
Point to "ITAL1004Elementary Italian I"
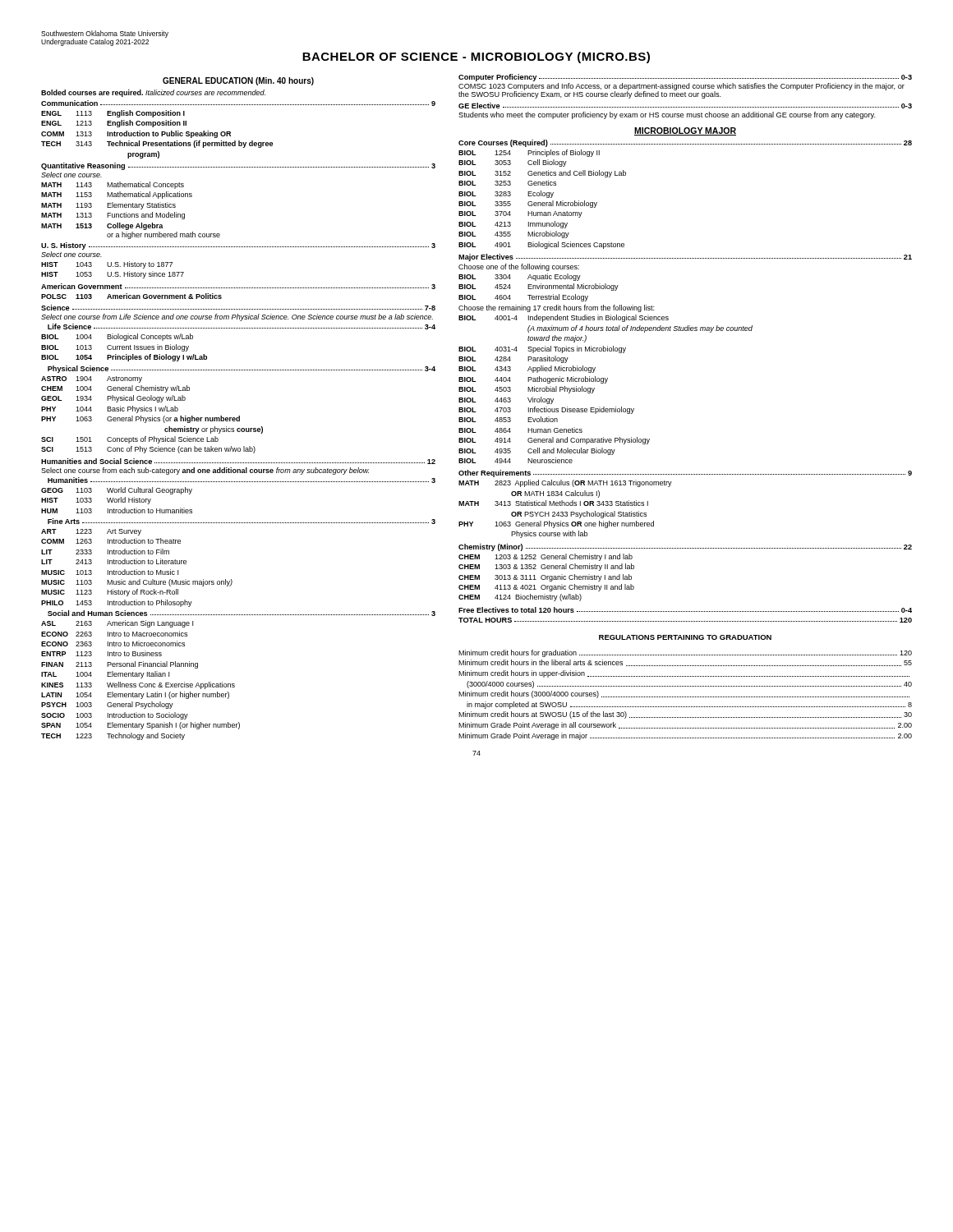click(238, 675)
